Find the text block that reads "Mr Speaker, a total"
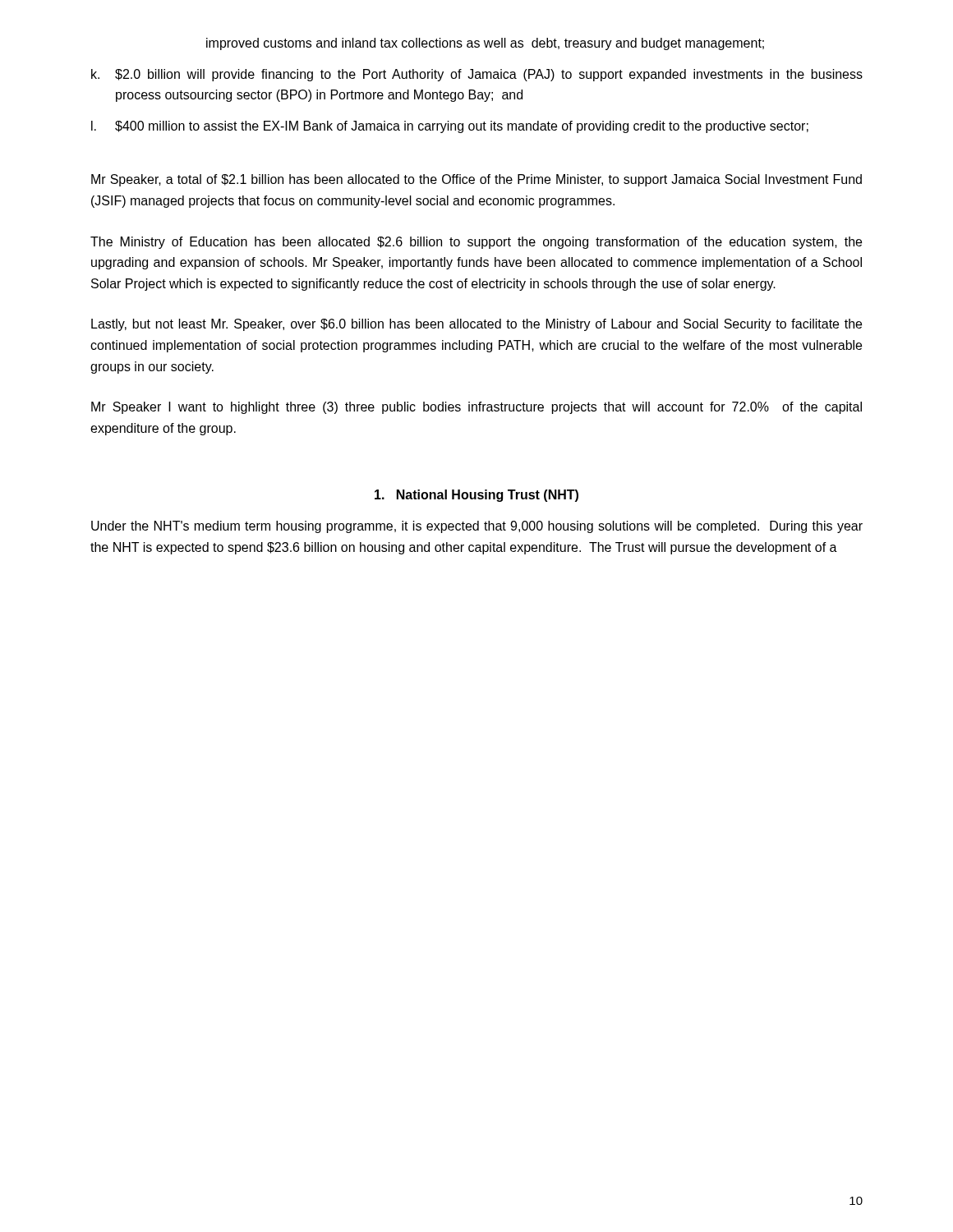This screenshot has width=953, height=1232. (x=476, y=190)
